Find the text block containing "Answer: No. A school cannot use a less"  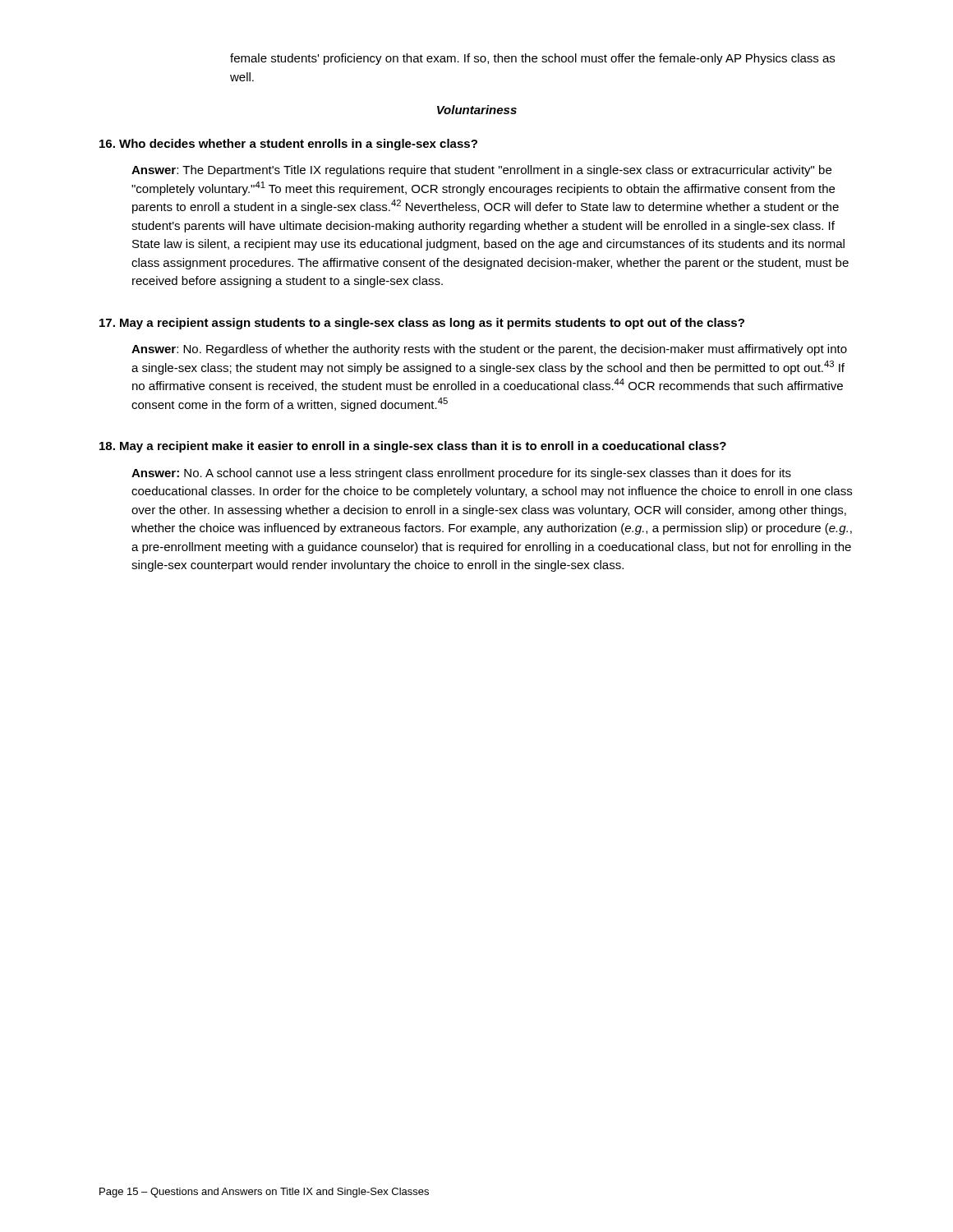pos(492,518)
